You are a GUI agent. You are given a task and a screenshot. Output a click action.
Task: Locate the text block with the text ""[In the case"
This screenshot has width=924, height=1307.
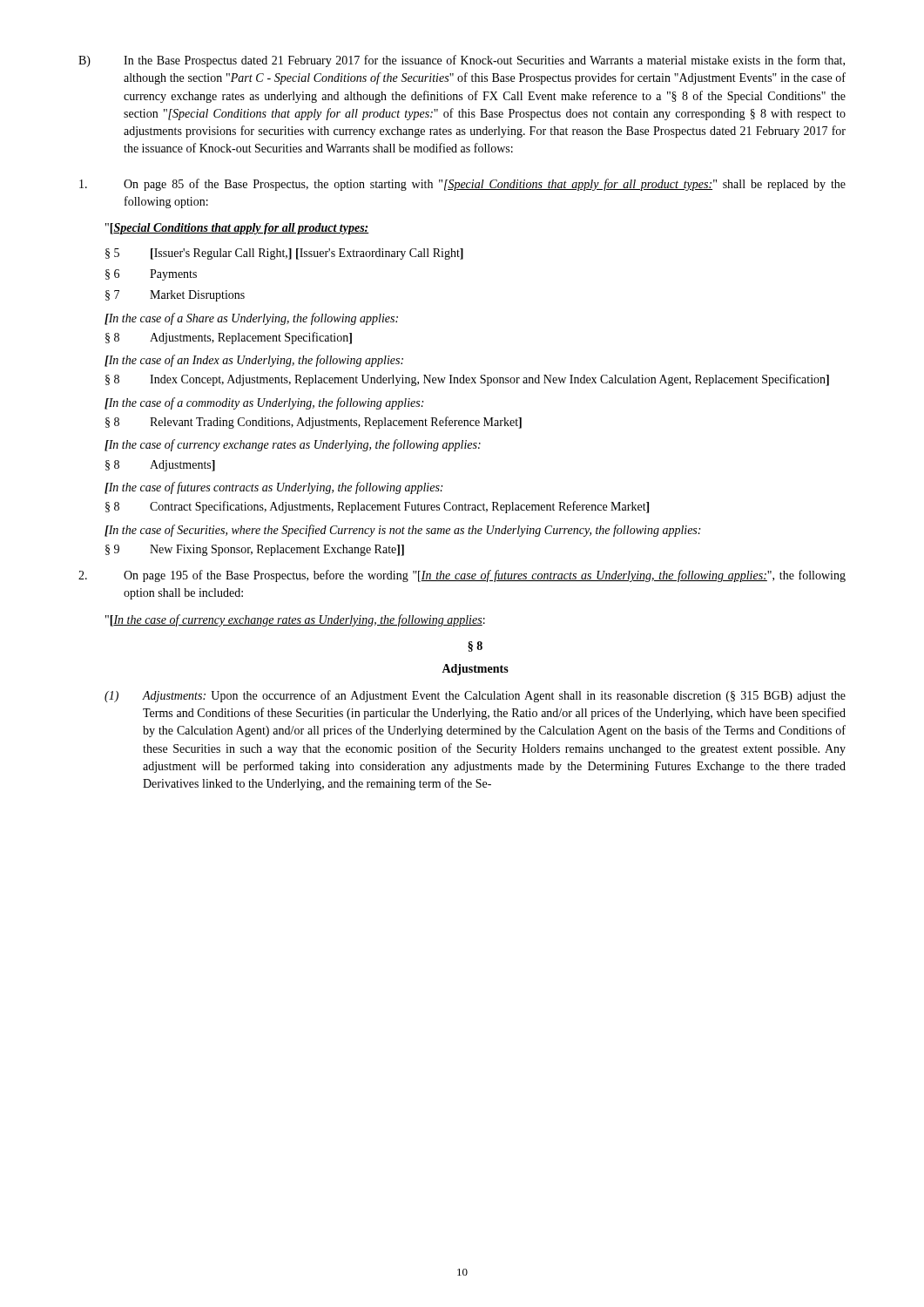pyautogui.click(x=295, y=620)
